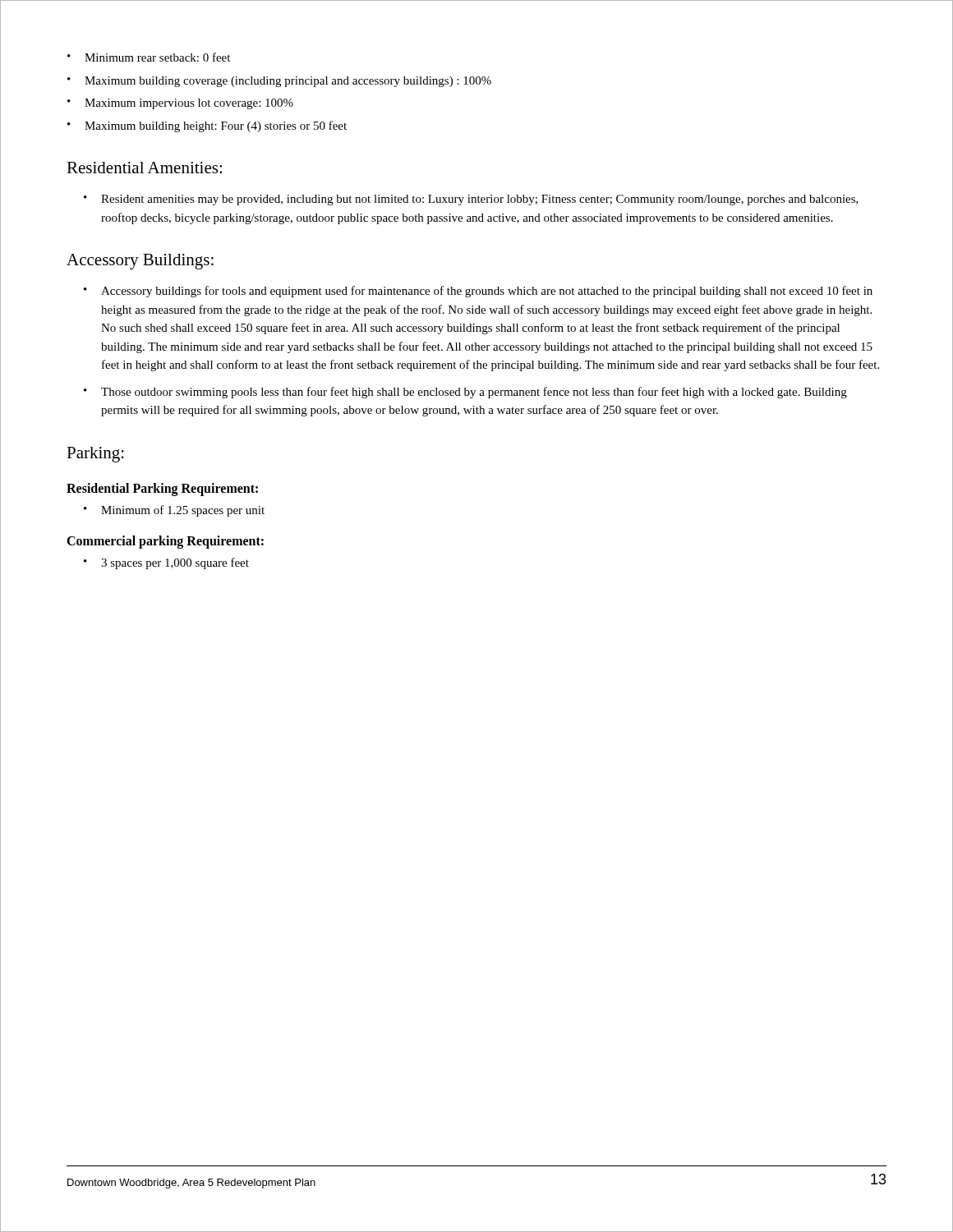Screen dimensions: 1232x953
Task: Where is the passage that starts "• Those outdoor swimming pools less than four"?
Action: point(485,401)
